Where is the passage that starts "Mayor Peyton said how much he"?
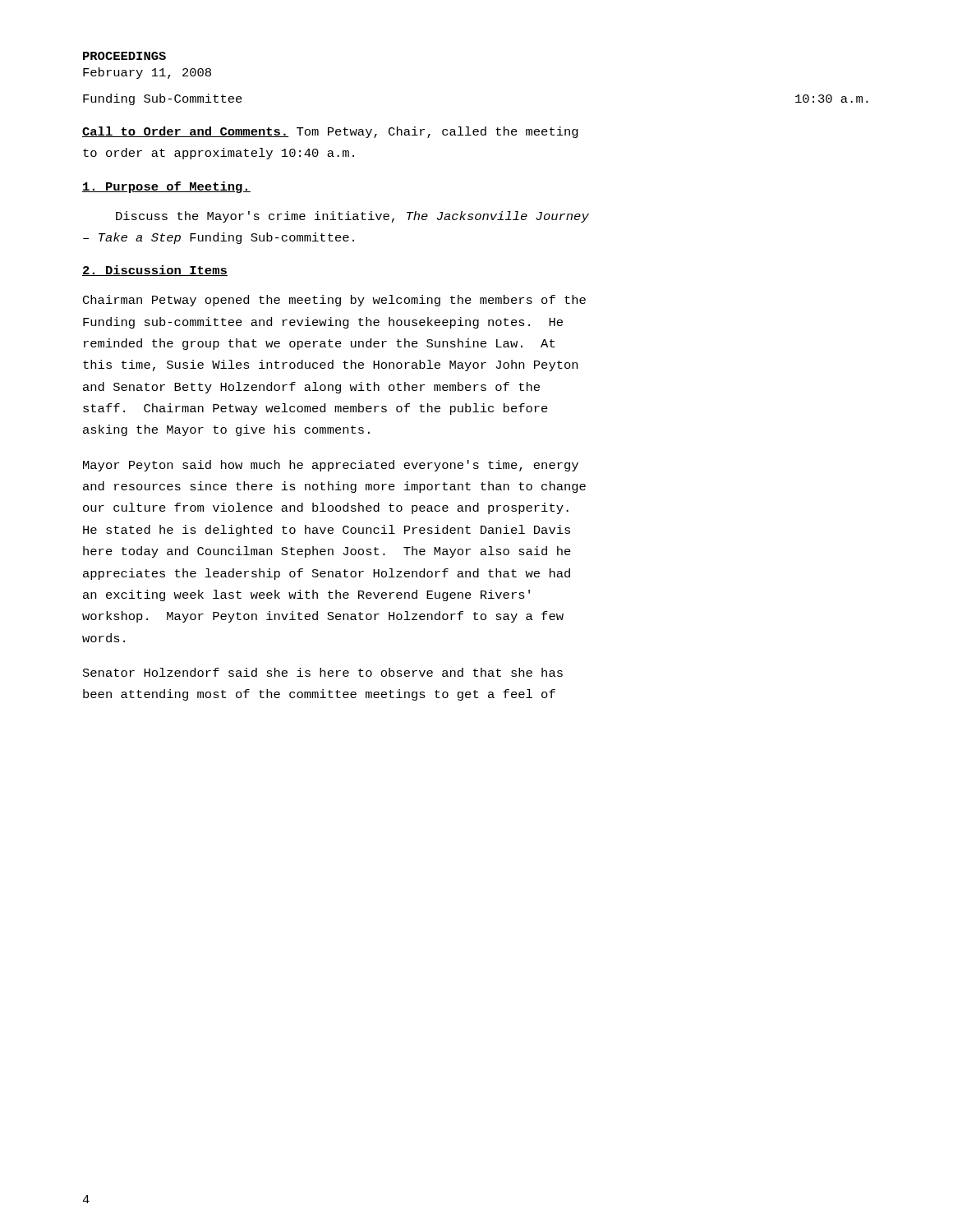953x1232 pixels. [x=334, y=552]
